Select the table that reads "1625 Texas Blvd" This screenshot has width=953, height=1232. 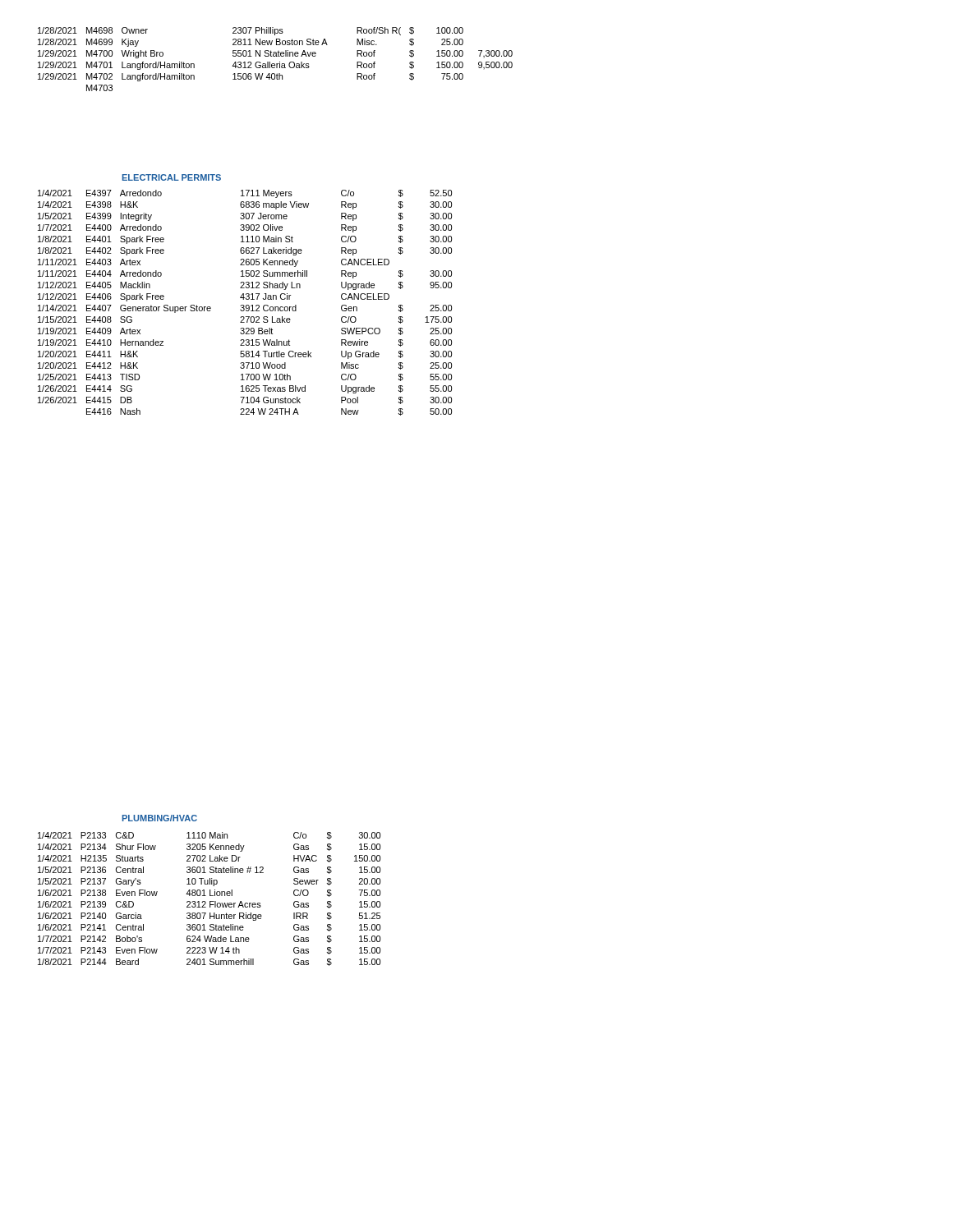[x=245, y=302]
